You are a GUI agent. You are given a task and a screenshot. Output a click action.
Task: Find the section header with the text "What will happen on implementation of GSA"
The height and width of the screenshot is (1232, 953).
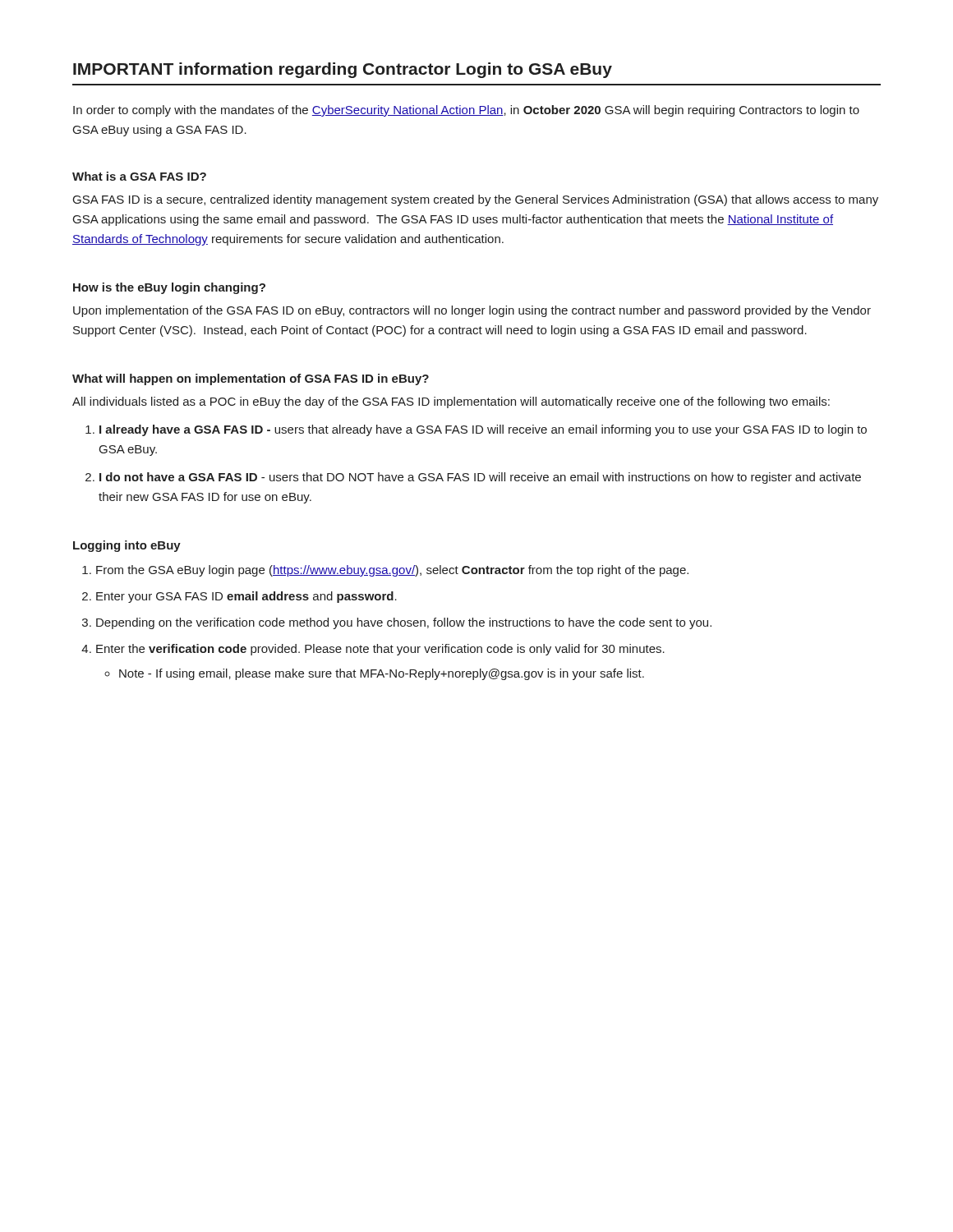click(x=251, y=378)
